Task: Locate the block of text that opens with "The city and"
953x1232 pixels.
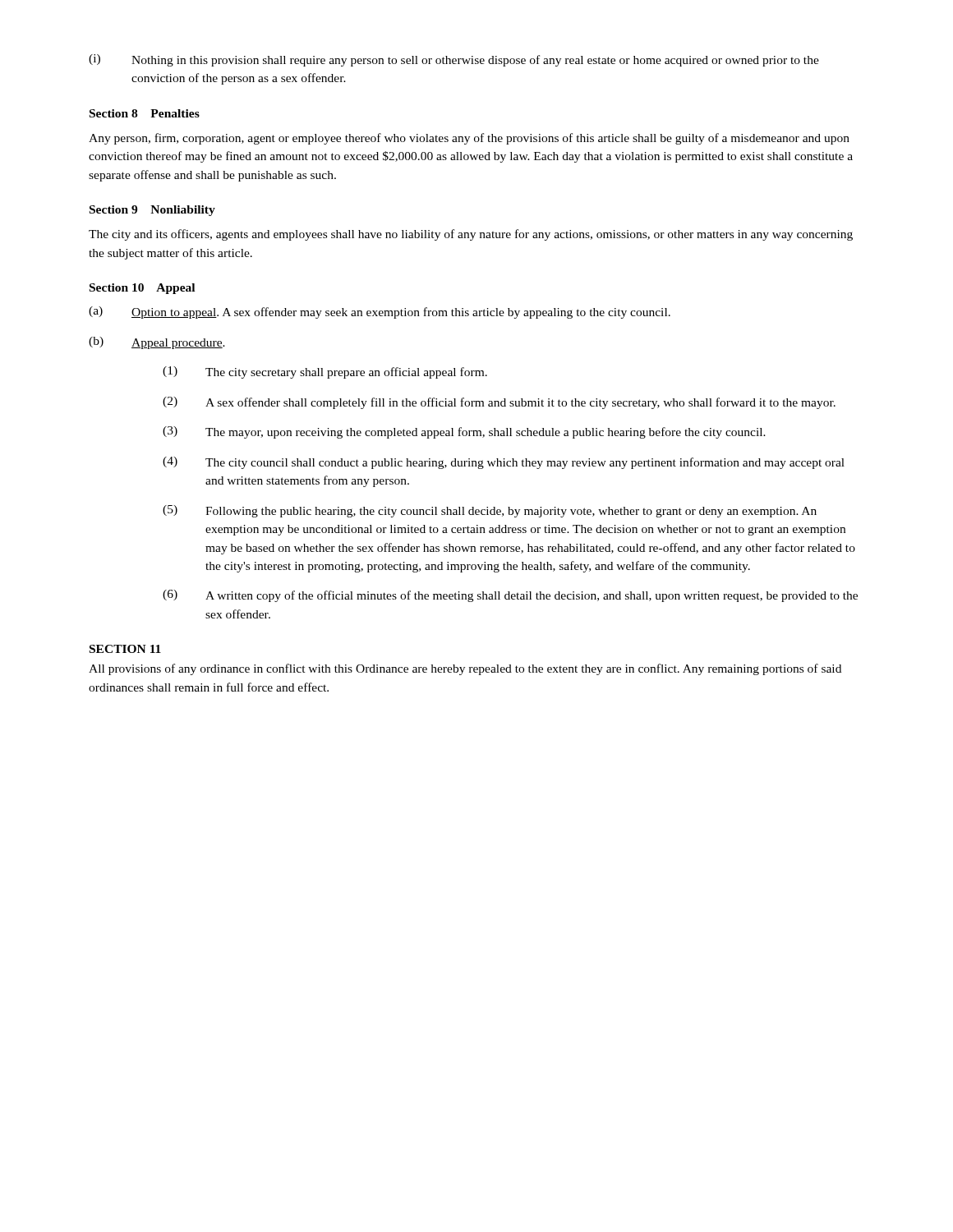Action: tap(471, 243)
